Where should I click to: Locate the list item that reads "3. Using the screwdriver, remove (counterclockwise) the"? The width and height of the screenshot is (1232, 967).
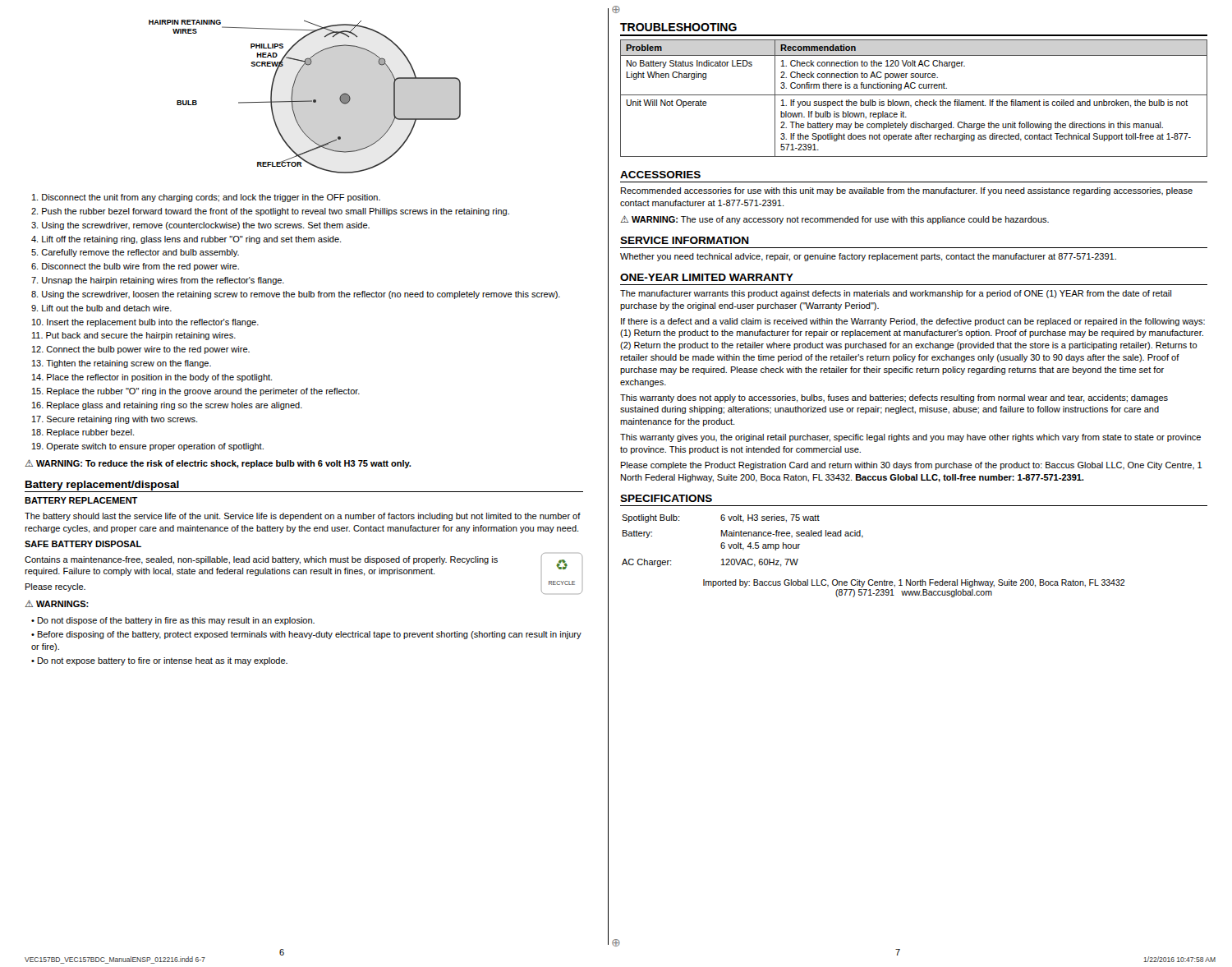click(201, 225)
